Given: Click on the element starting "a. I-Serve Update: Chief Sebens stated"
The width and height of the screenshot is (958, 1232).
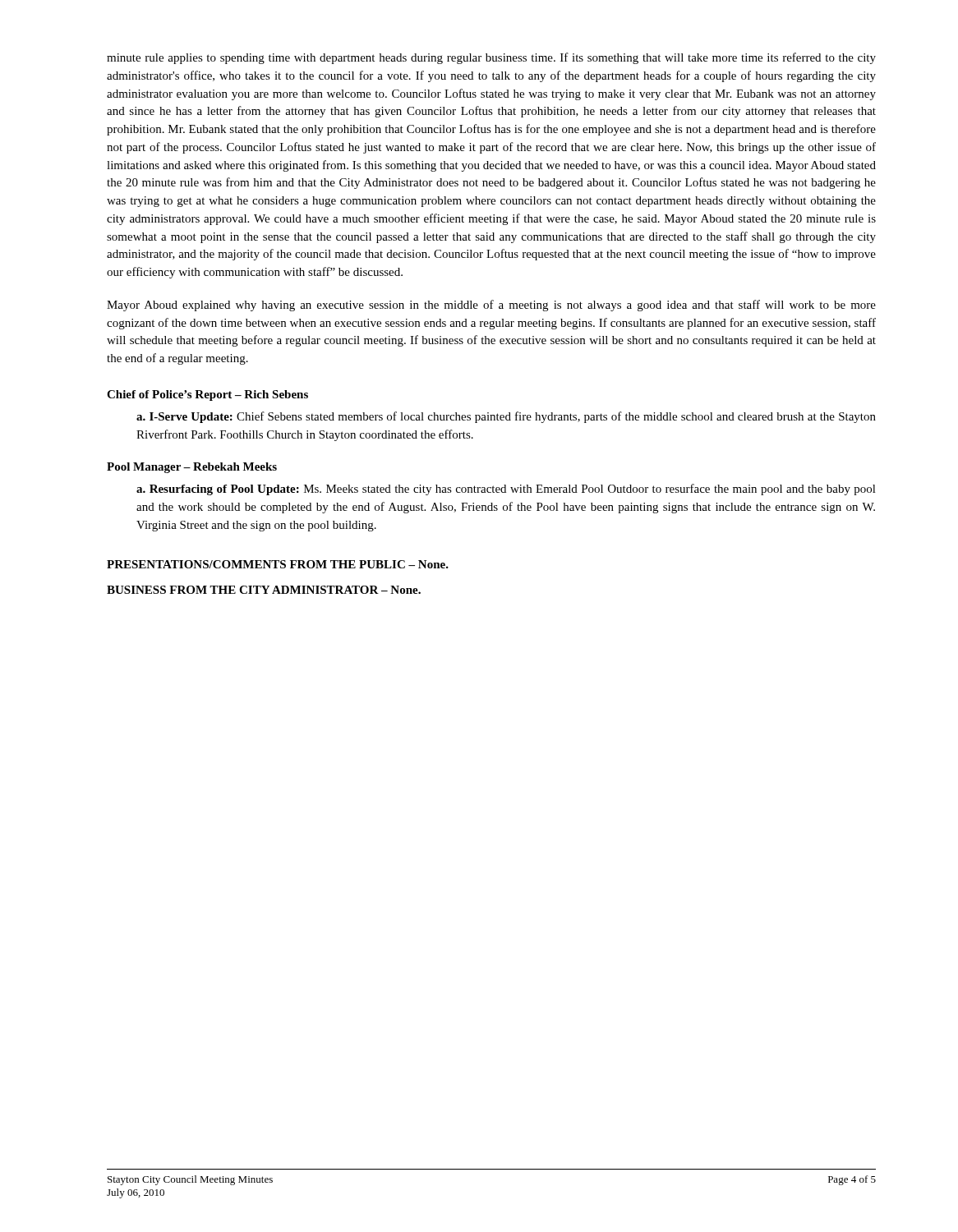Looking at the screenshot, I should pyautogui.click(x=506, y=425).
